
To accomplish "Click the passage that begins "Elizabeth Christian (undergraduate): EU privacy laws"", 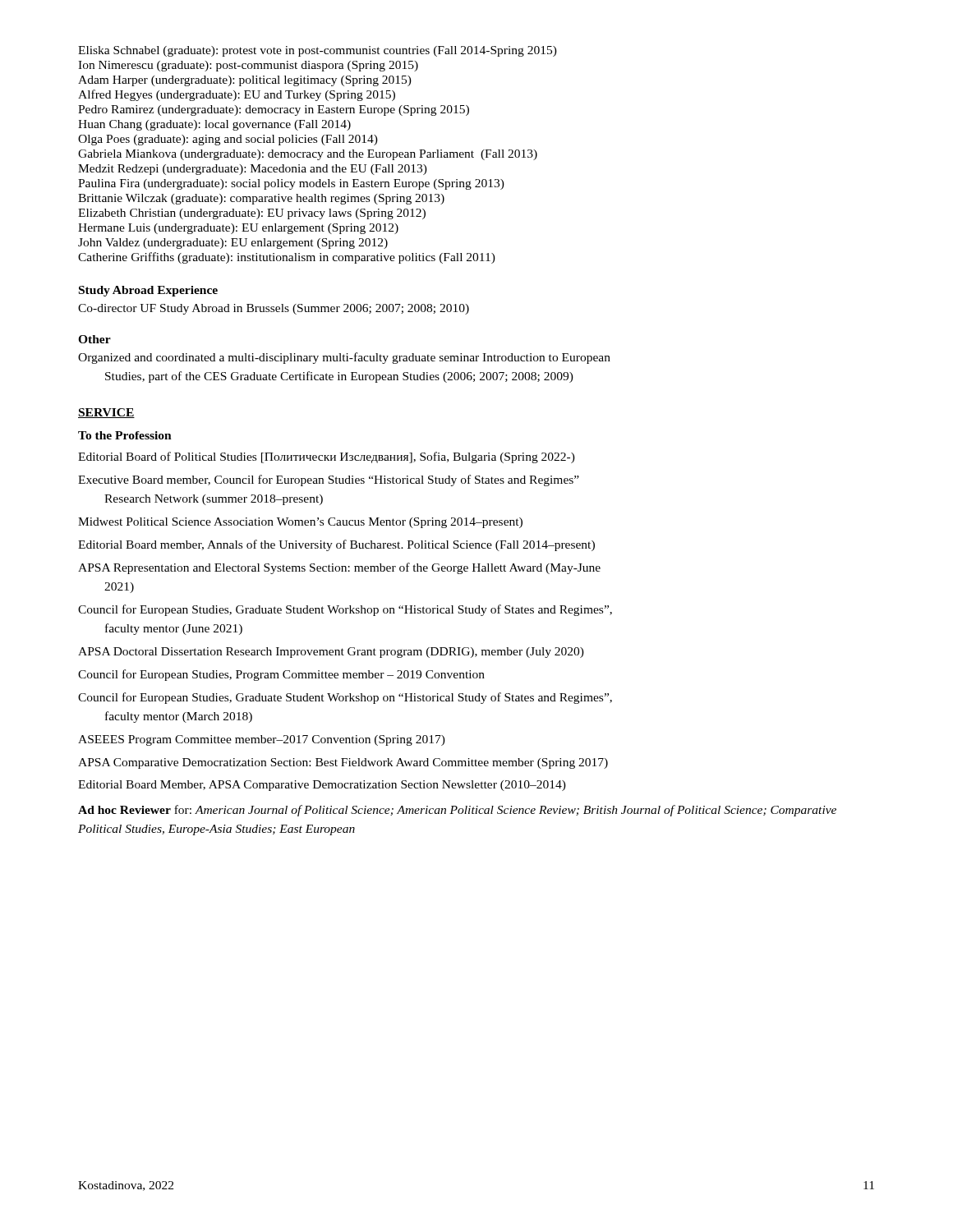I will click(252, 212).
